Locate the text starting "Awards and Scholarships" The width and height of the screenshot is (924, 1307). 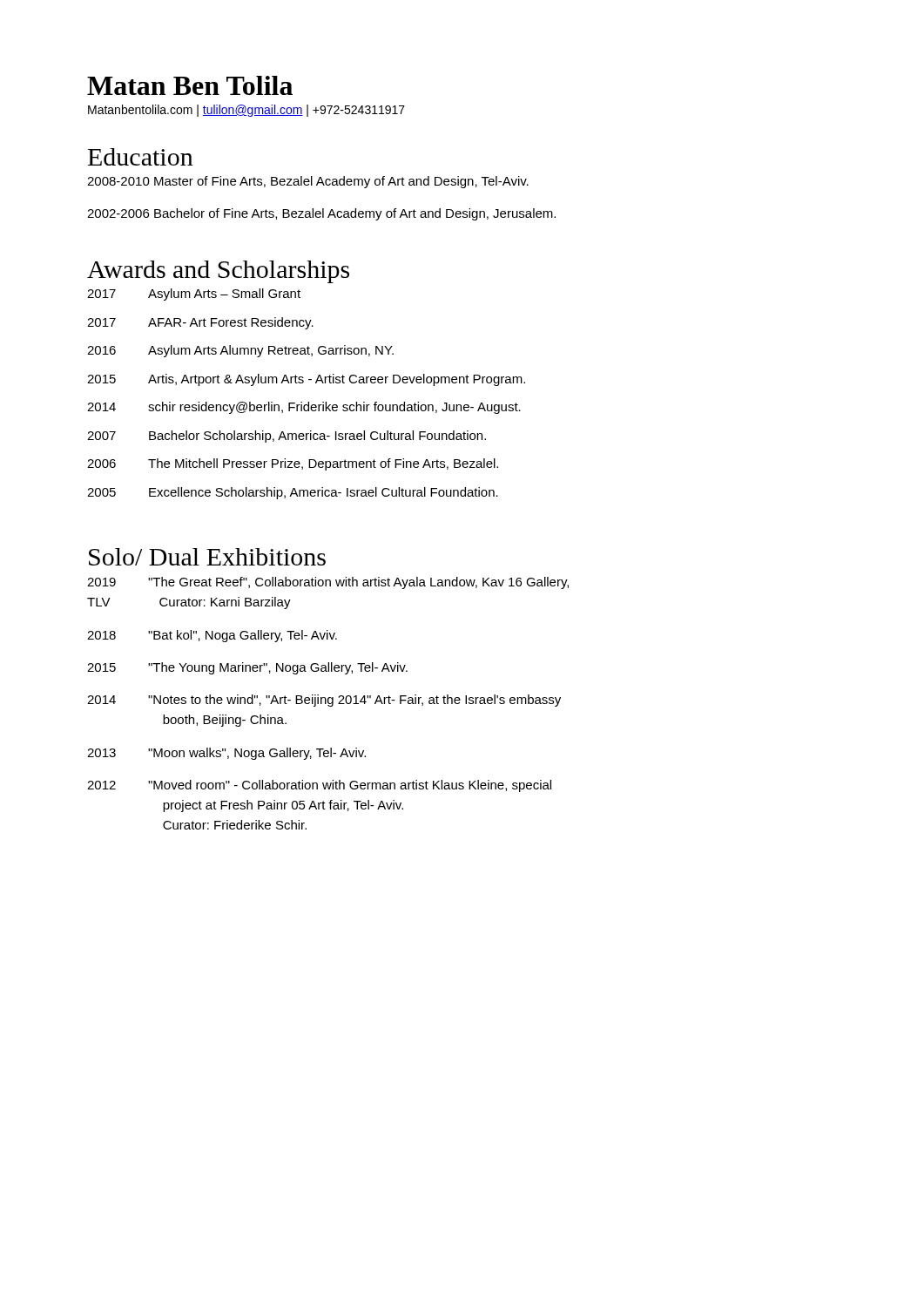[x=219, y=269]
